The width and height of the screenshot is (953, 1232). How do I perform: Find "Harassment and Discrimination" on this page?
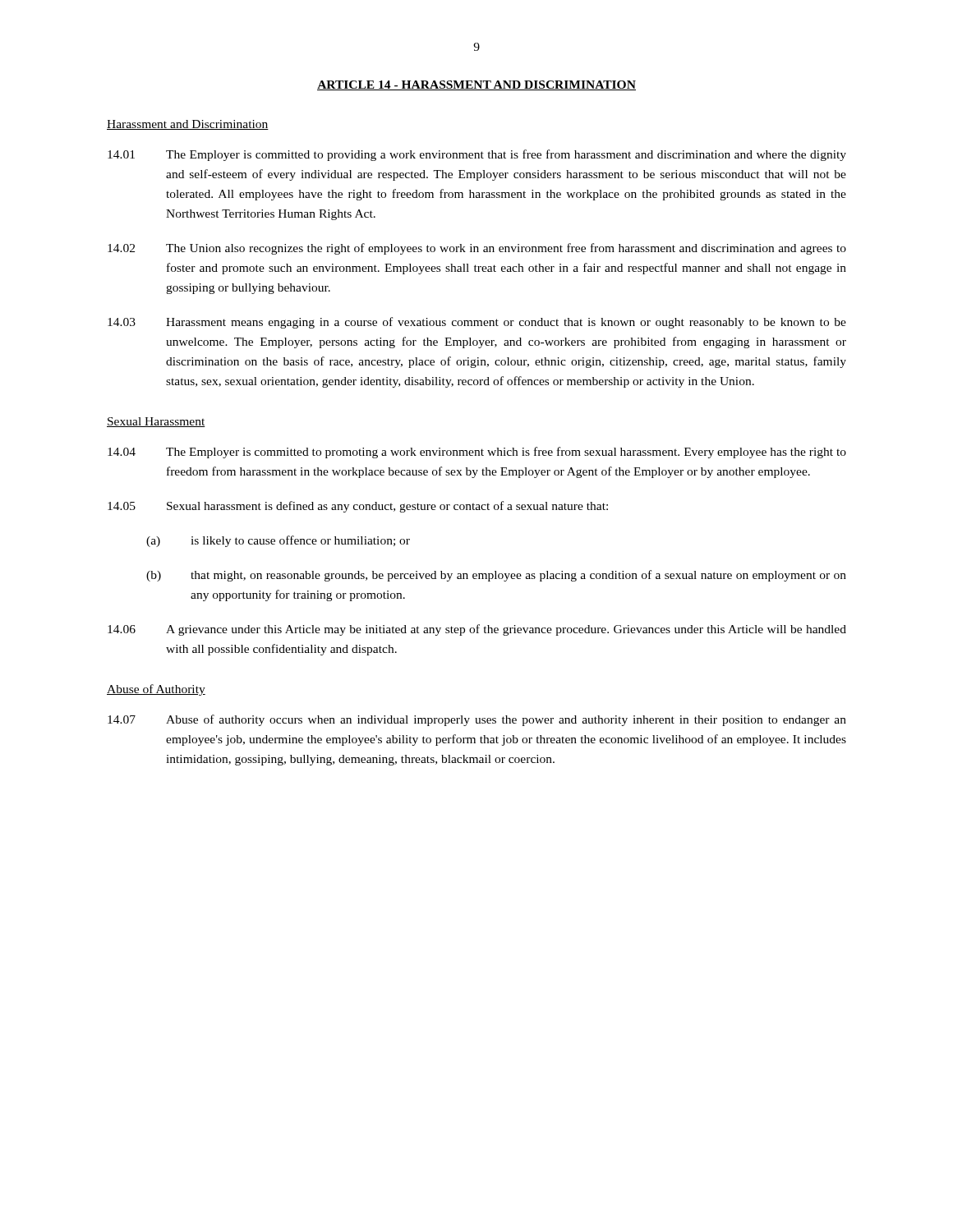point(187,124)
